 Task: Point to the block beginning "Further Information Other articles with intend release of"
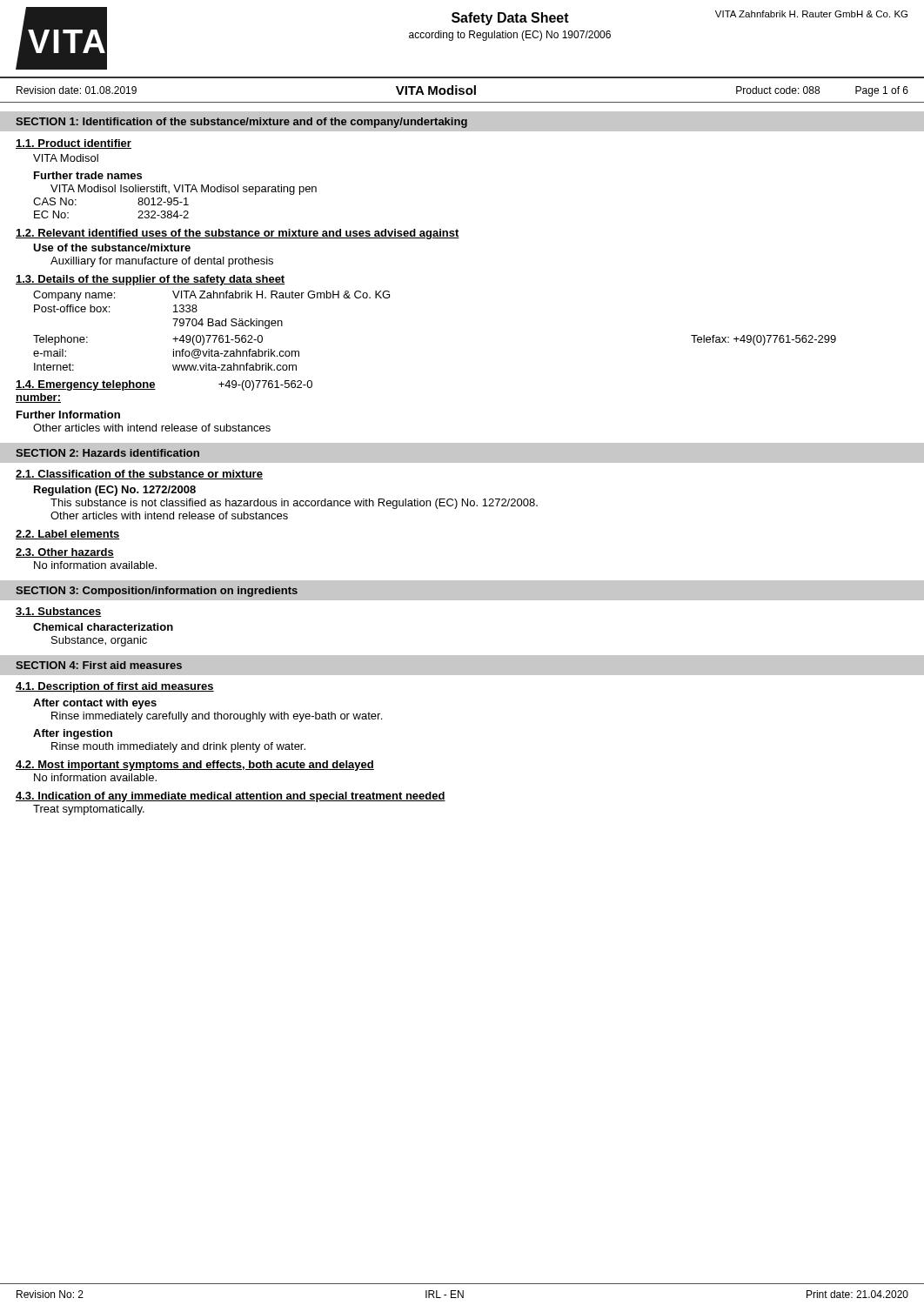pos(143,421)
